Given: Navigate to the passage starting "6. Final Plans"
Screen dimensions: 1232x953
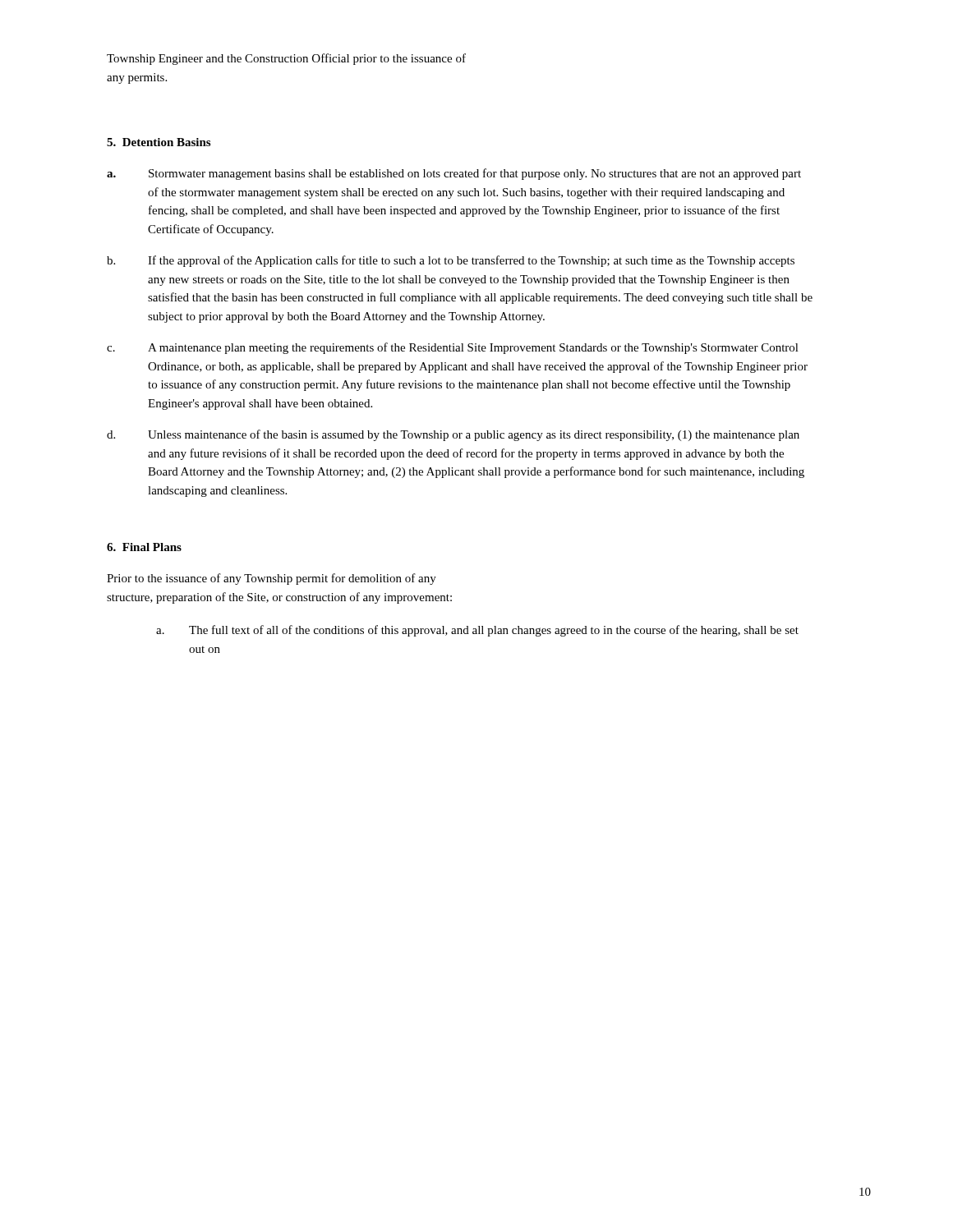Looking at the screenshot, I should pyautogui.click(x=144, y=547).
